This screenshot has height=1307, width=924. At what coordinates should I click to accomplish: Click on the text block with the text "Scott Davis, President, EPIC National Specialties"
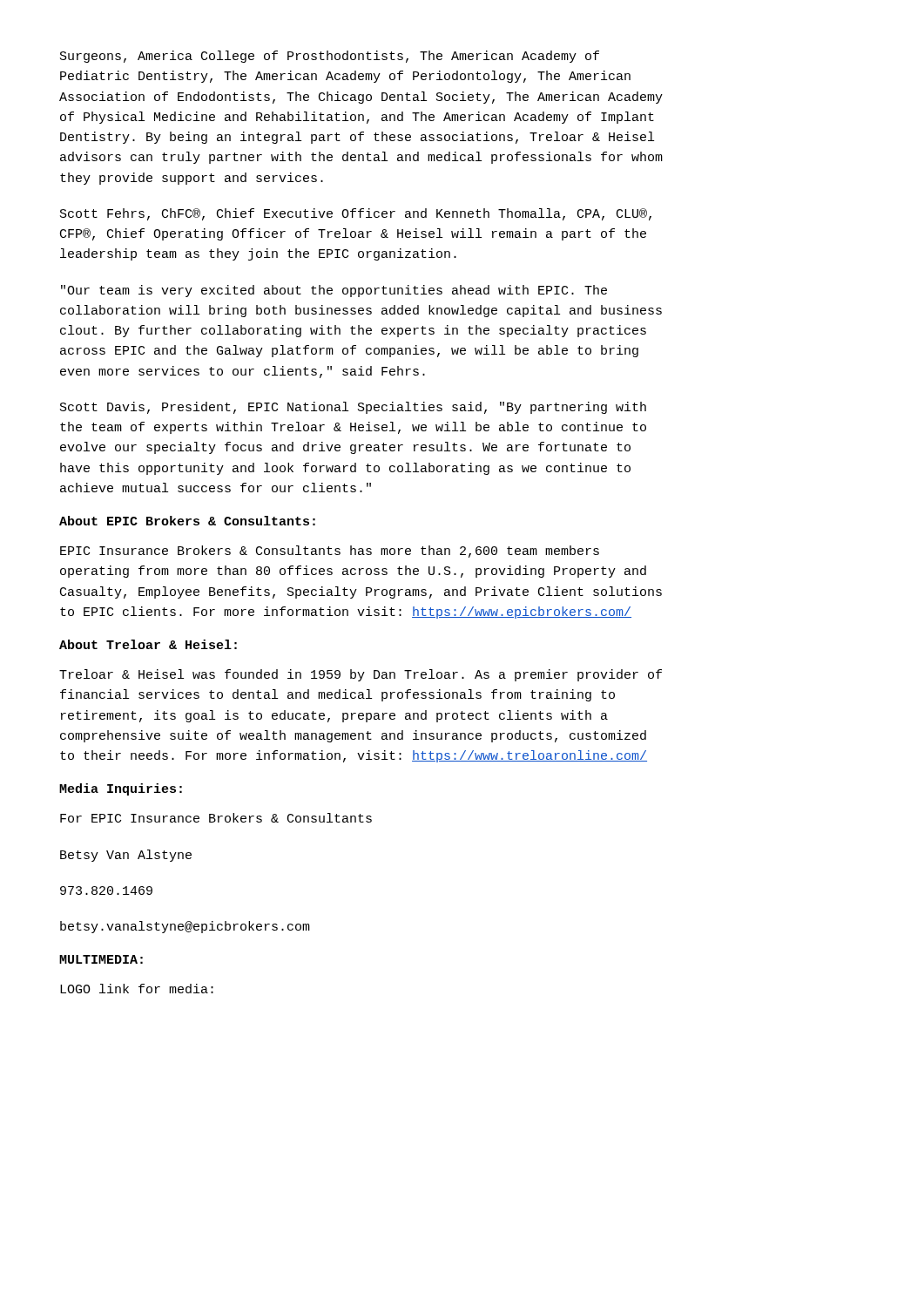pyautogui.click(x=353, y=448)
